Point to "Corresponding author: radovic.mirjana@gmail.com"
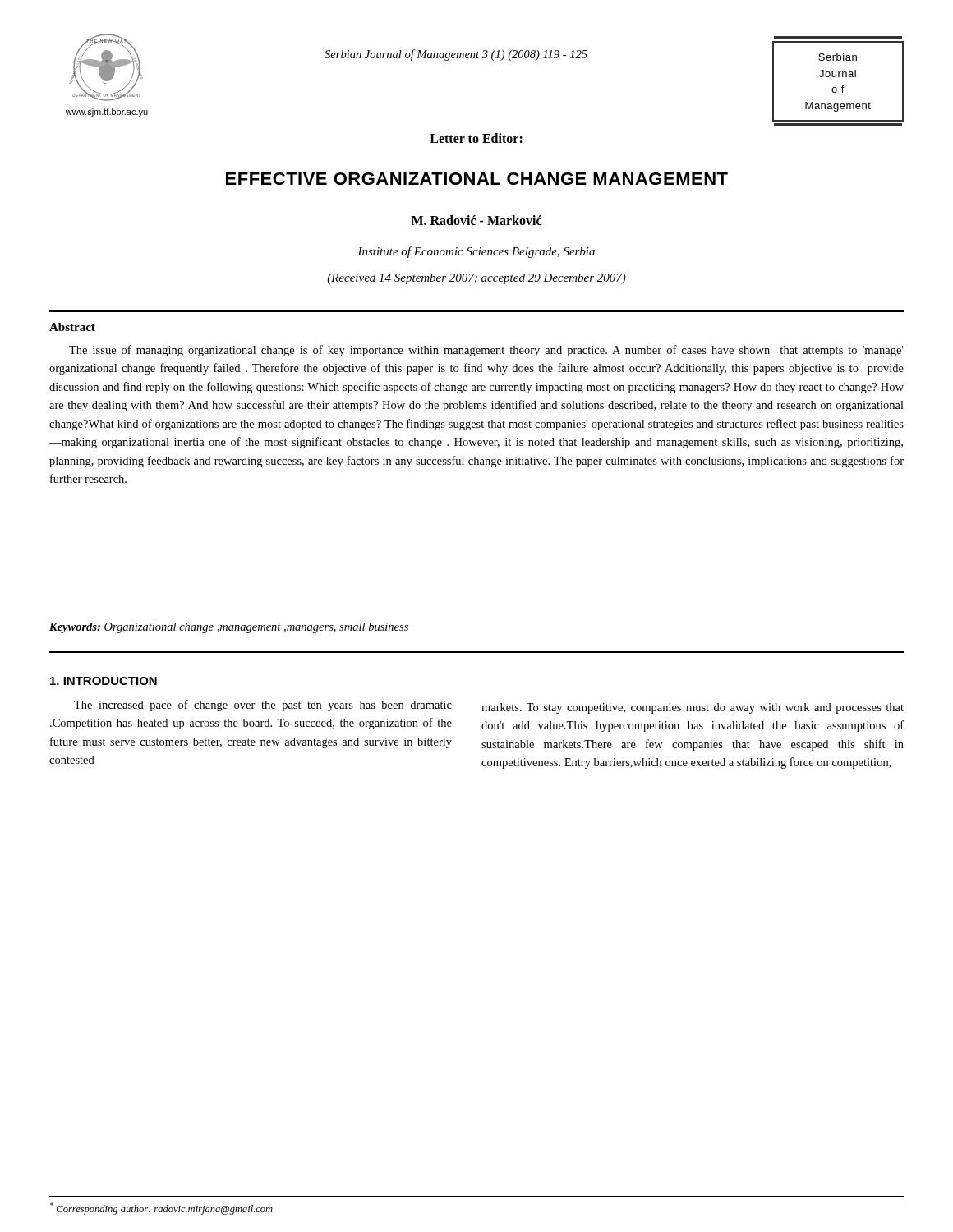Viewport: 953px width, 1232px height. pyautogui.click(x=161, y=1208)
